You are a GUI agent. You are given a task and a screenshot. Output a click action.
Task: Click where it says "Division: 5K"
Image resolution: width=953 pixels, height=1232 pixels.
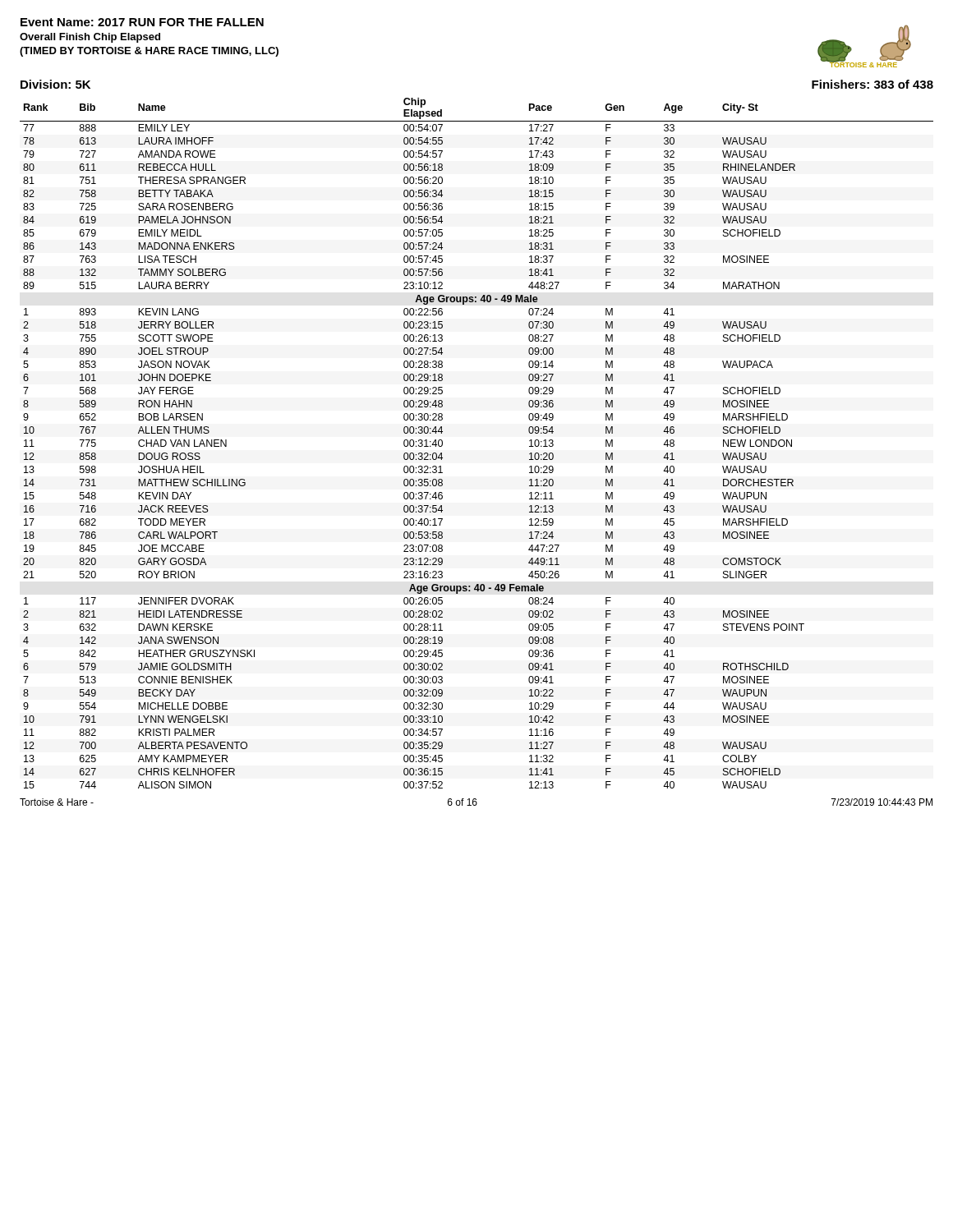point(55,84)
